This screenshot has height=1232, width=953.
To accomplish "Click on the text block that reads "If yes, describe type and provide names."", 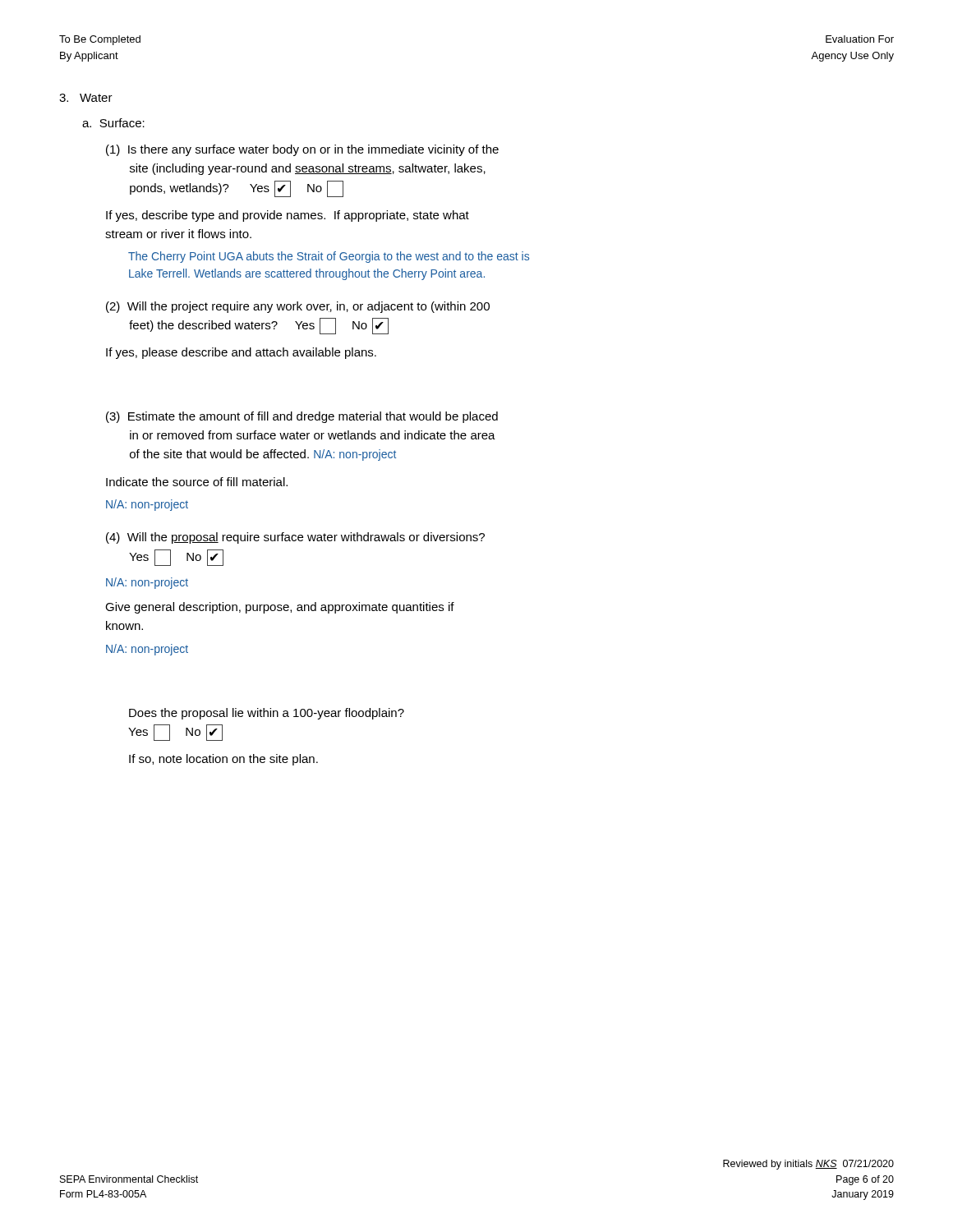I will point(287,224).
